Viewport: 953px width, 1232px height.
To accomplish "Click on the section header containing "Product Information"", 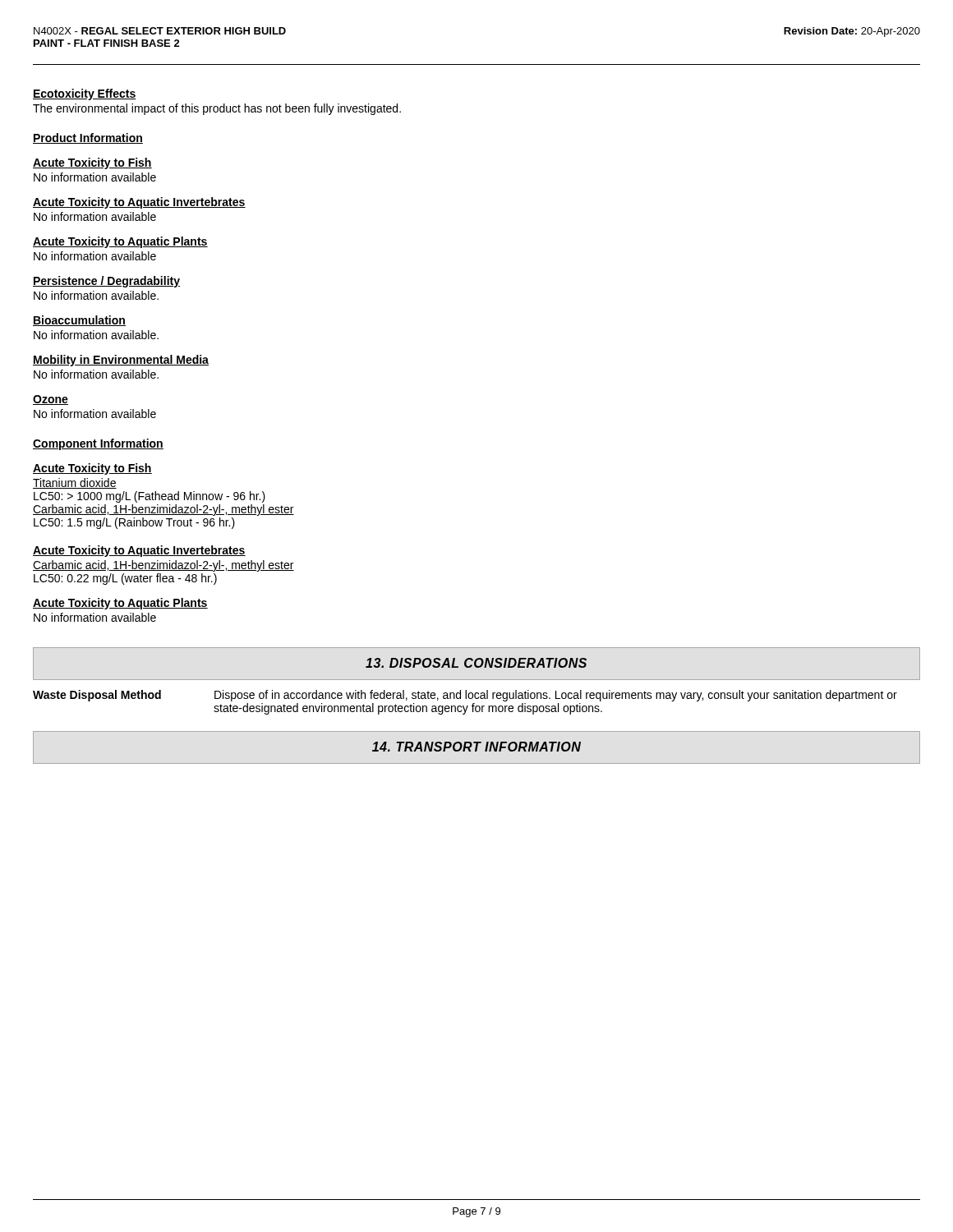I will (x=88, y=138).
